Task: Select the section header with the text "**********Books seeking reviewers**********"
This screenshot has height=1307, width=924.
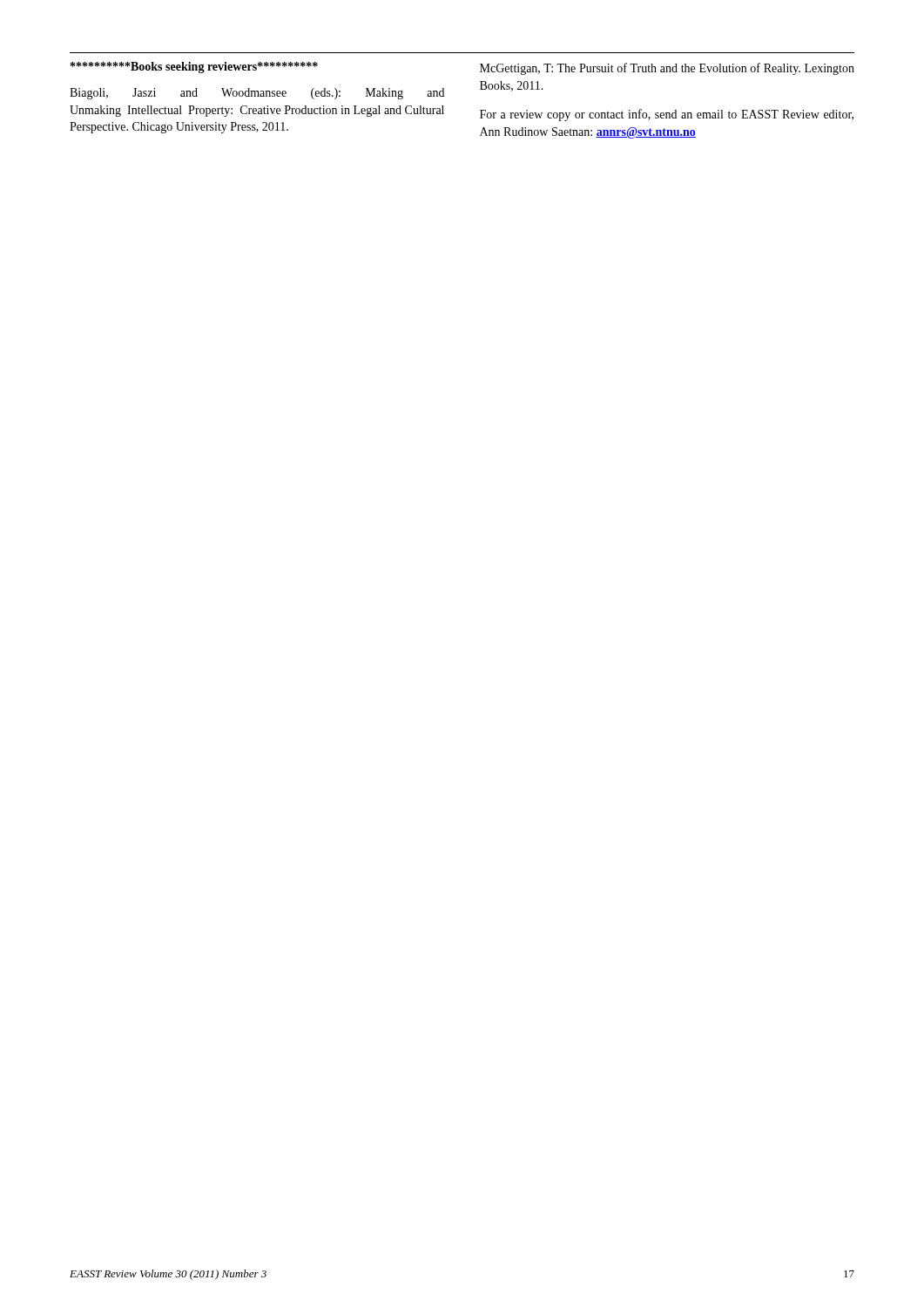Action: 194,67
